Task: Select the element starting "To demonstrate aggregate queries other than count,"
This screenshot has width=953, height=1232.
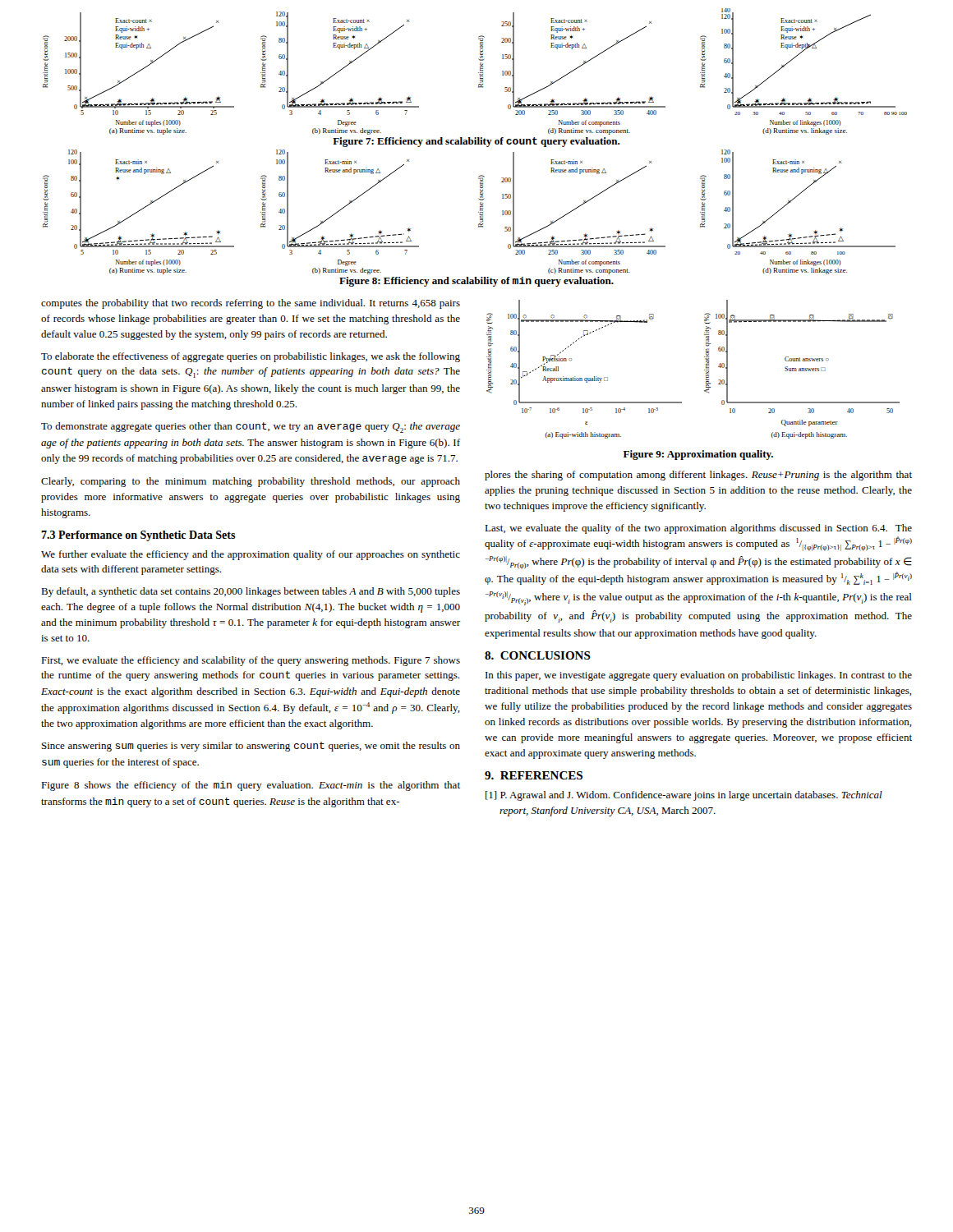Action: (x=251, y=442)
